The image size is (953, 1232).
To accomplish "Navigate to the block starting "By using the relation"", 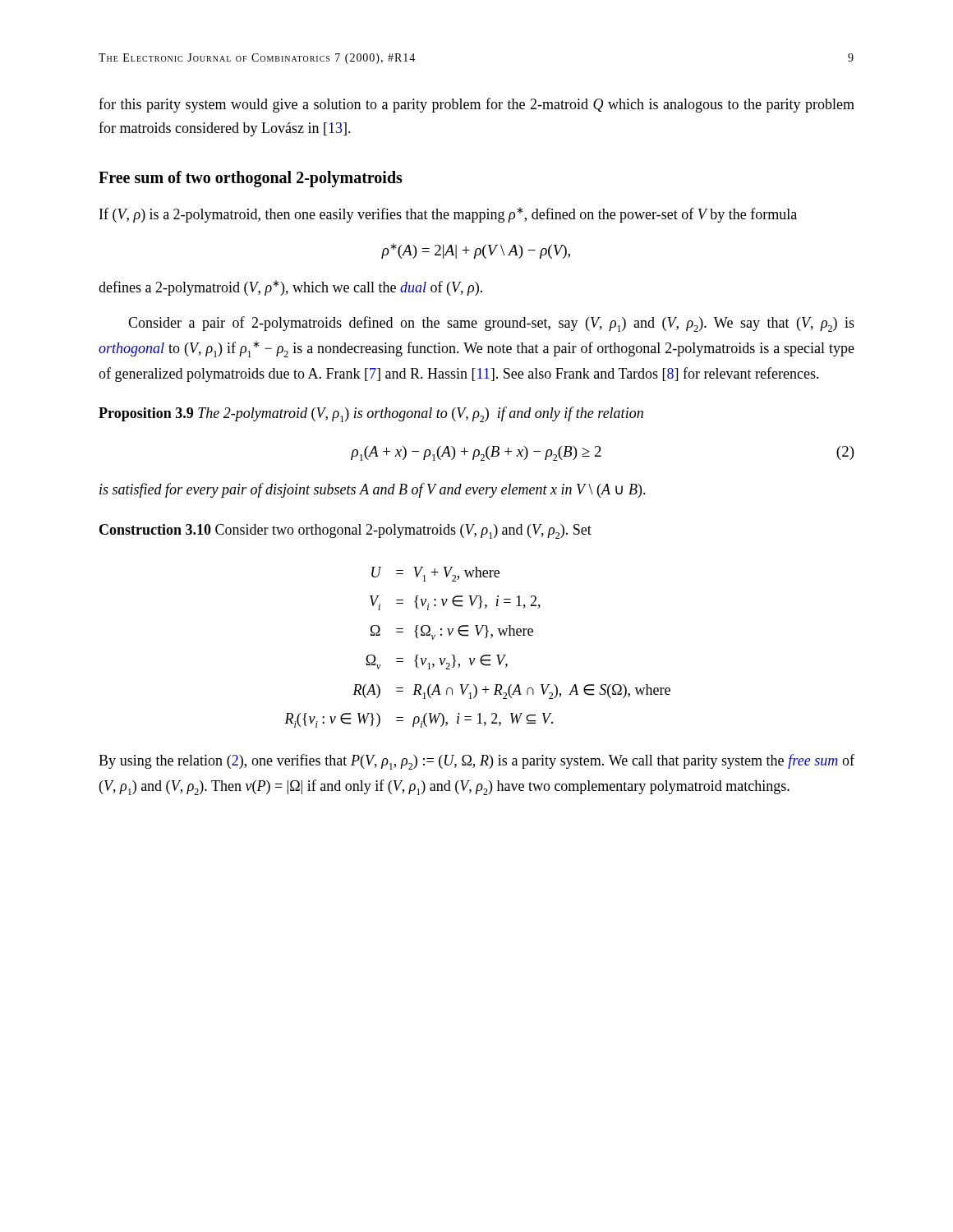I will 476,775.
